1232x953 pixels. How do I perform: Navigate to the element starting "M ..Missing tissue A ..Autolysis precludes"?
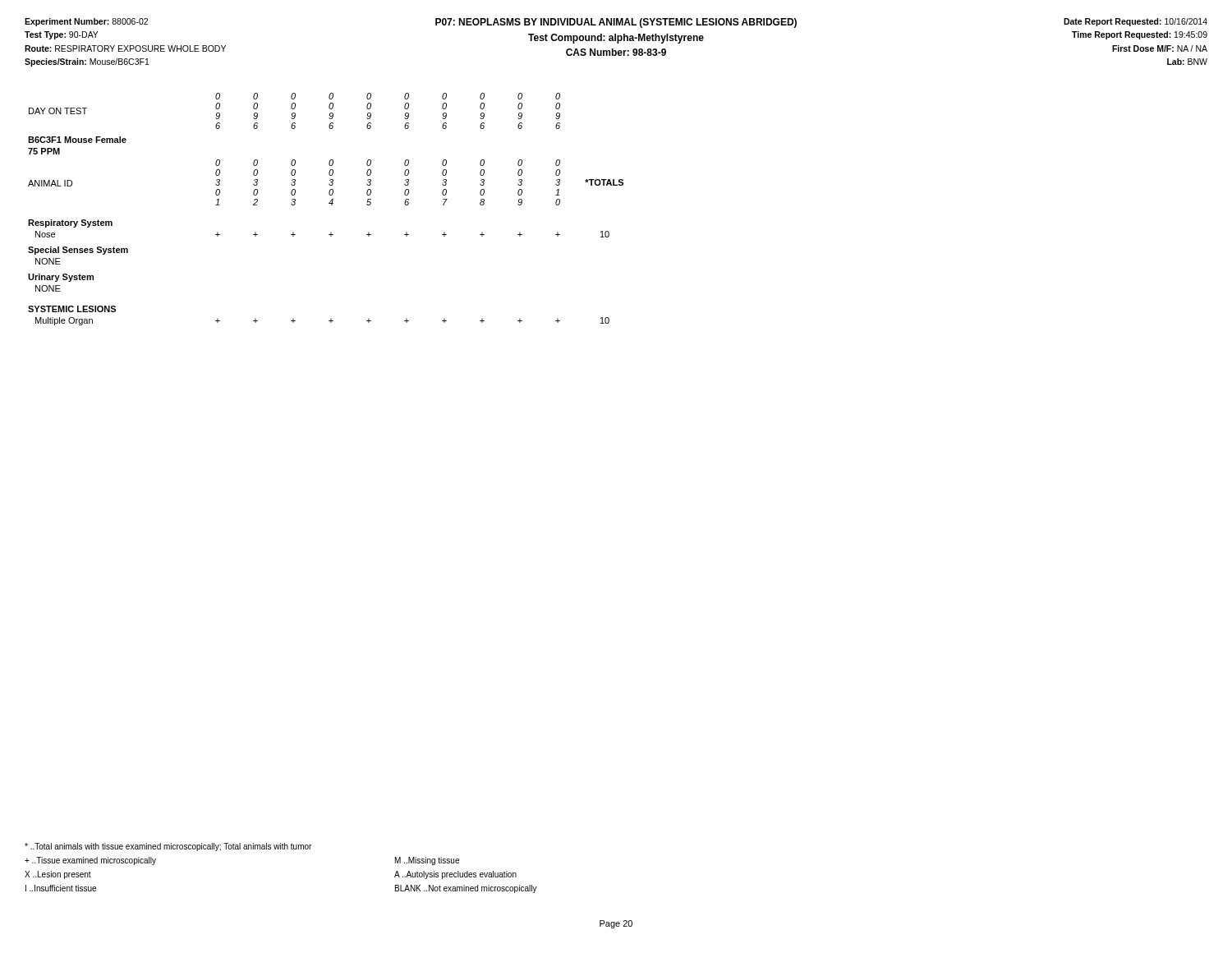pos(465,875)
